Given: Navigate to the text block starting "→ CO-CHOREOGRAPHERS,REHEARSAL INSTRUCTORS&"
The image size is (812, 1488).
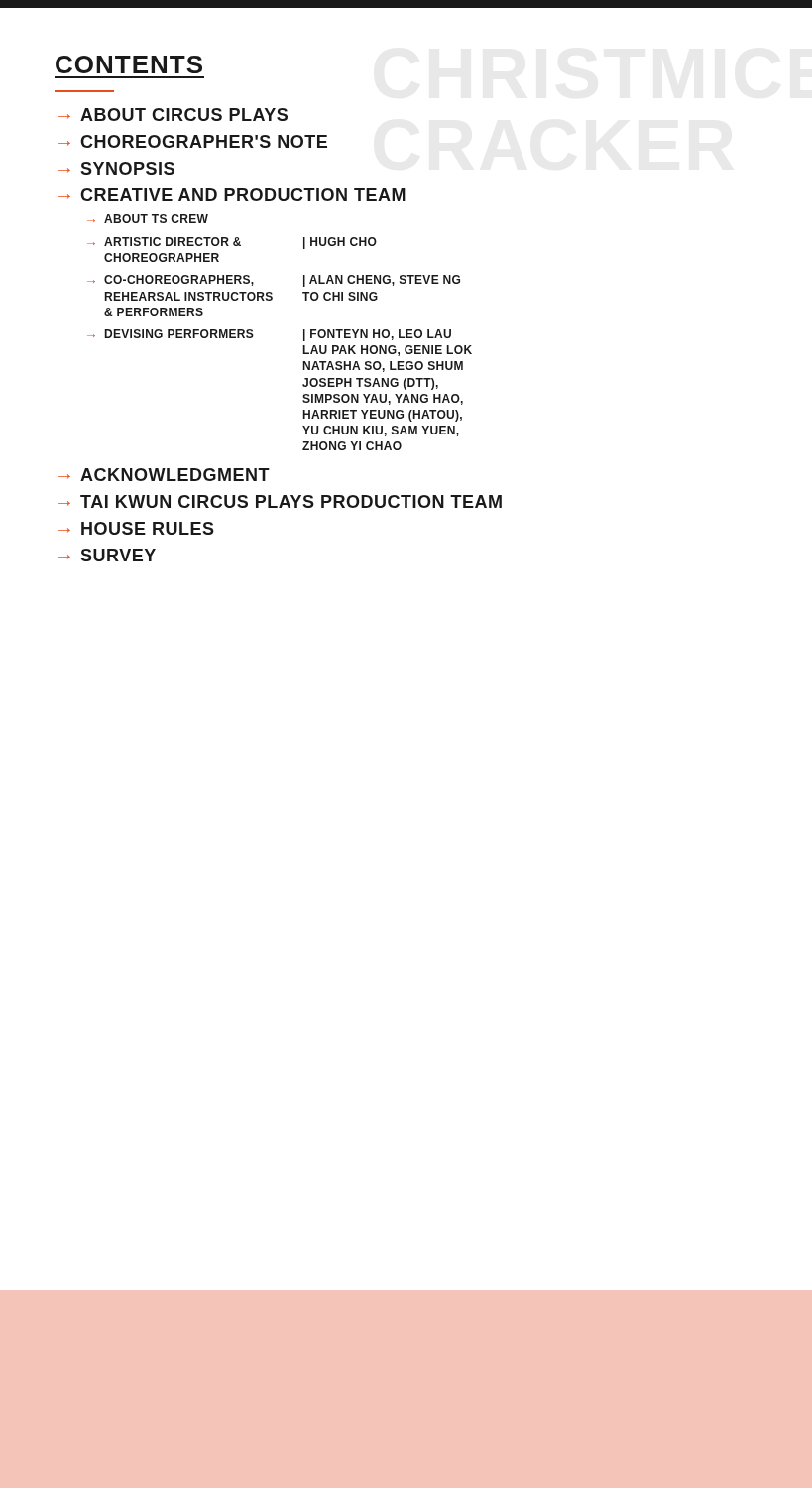Looking at the screenshot, I should (x=273, y=296).
